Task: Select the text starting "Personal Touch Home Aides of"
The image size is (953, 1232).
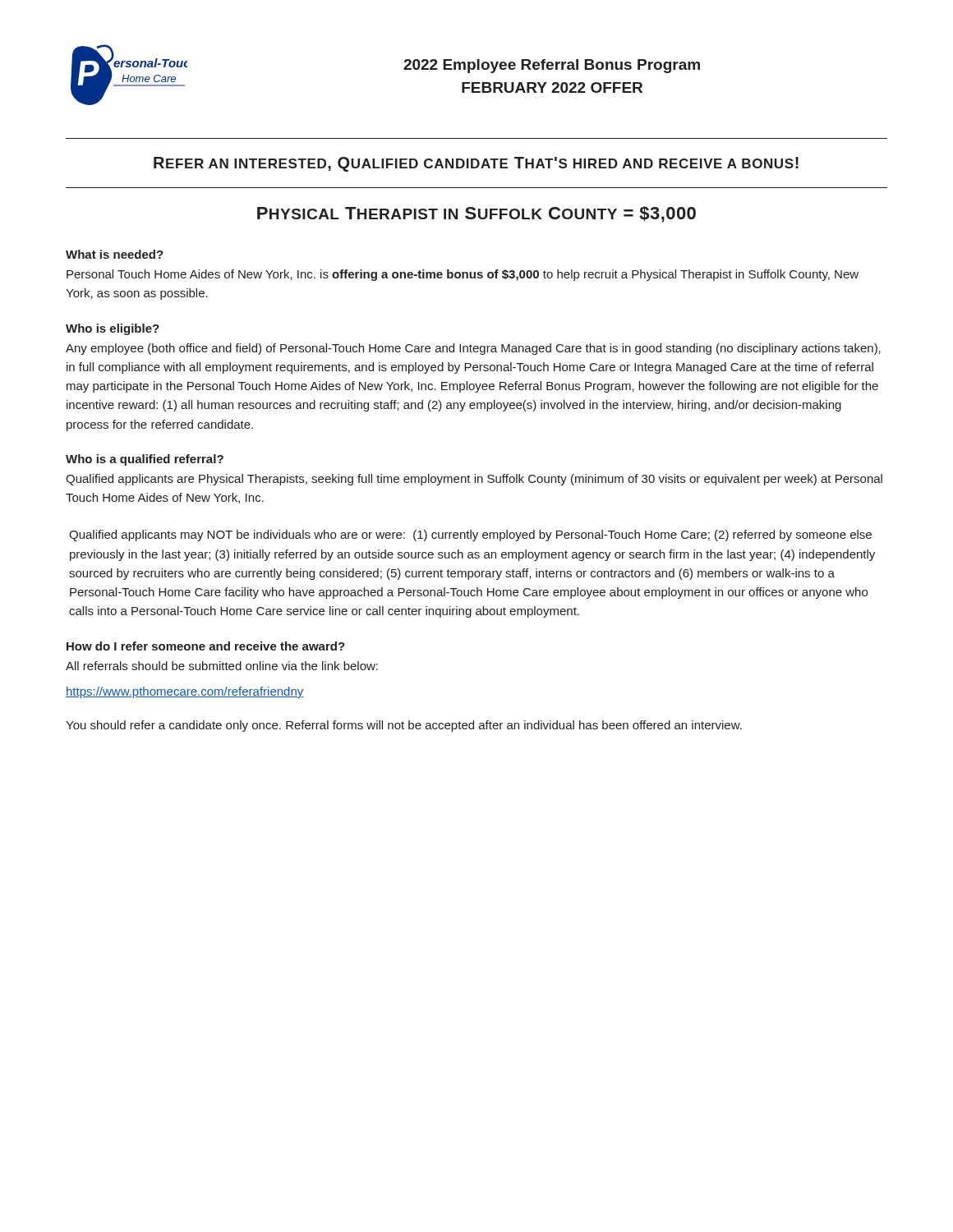Action: 462,283
